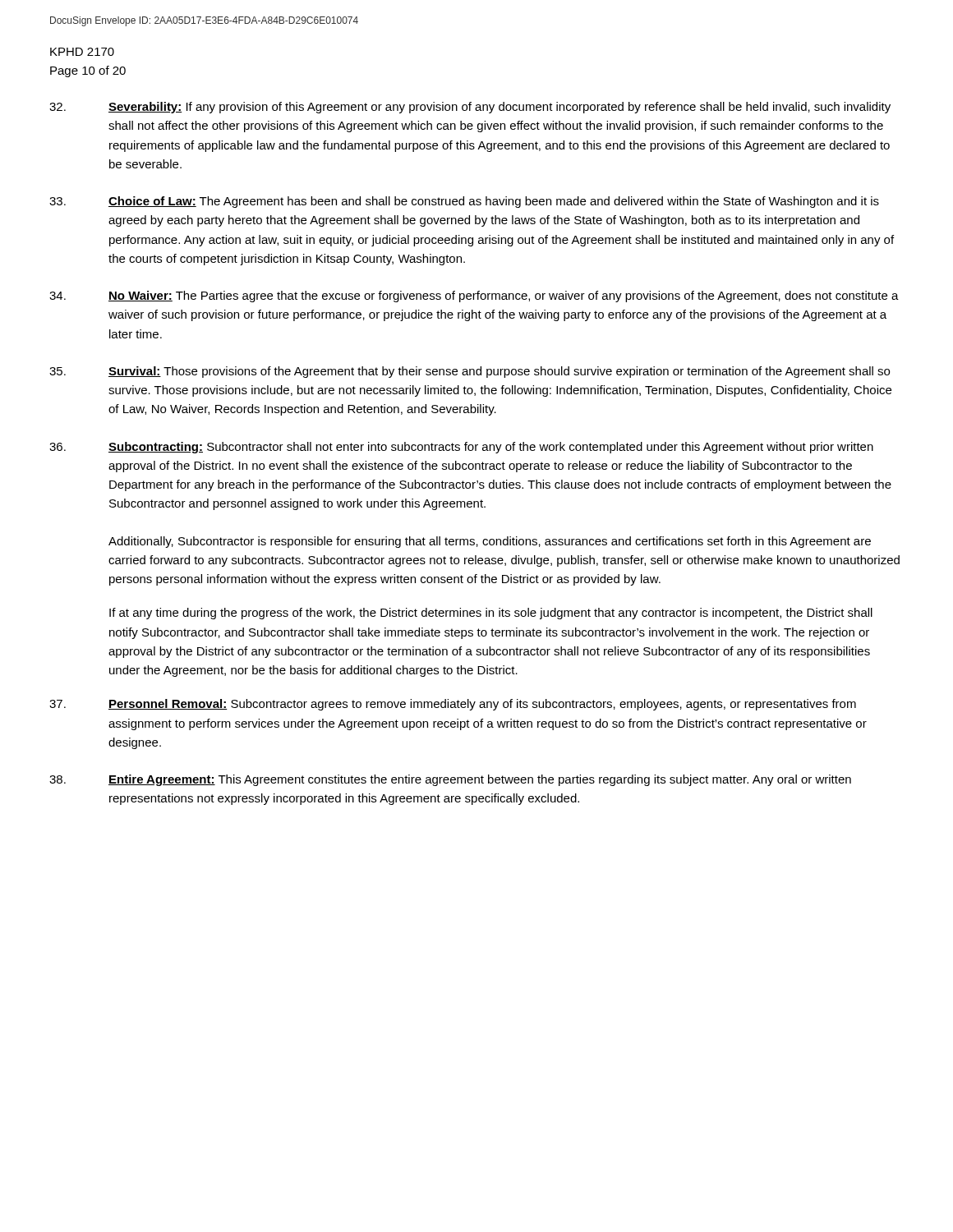Find the text block that says "If at any time during the progress of"

click(491, 641)
